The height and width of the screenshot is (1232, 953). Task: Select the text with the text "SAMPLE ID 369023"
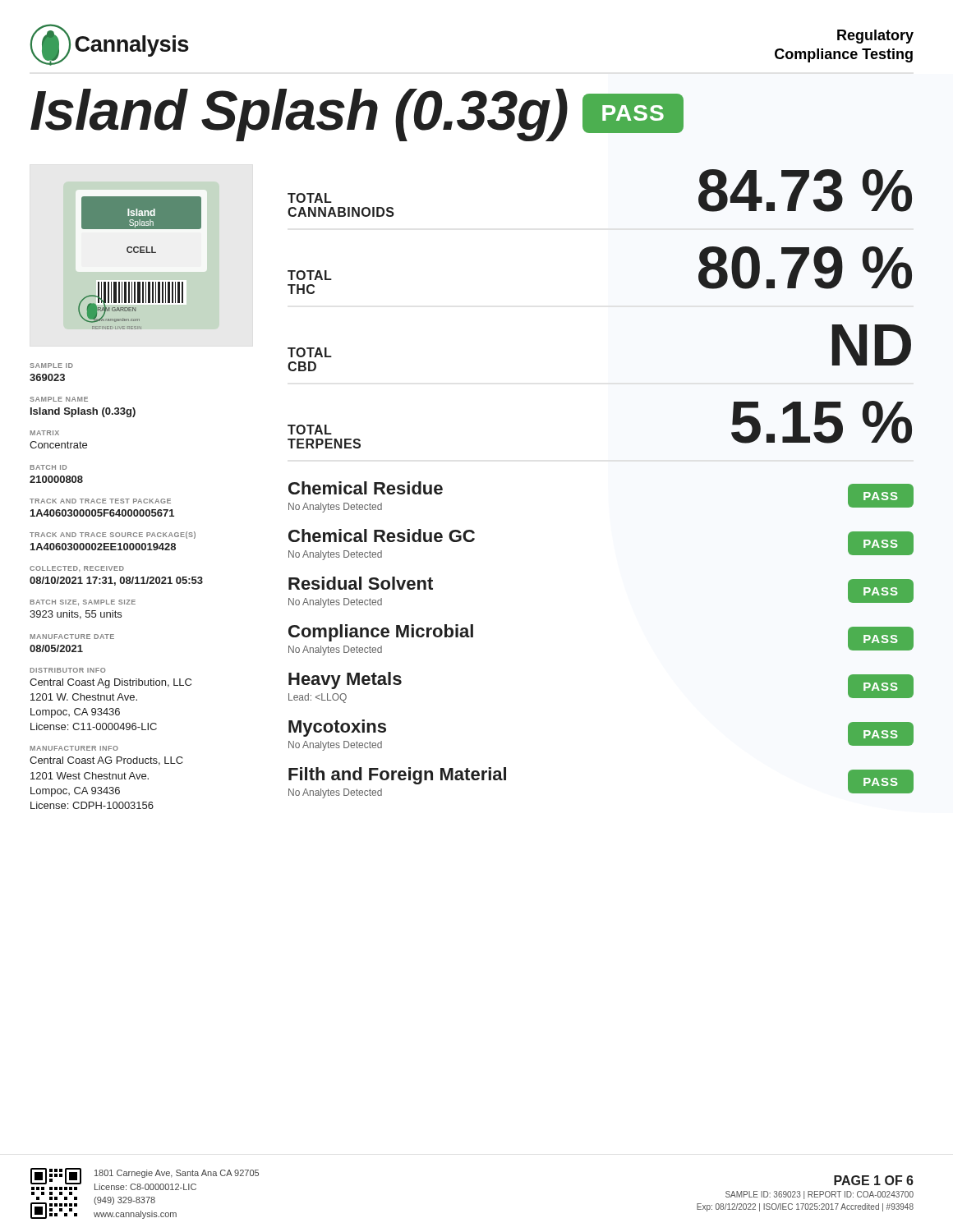click(x=51, y=365)
